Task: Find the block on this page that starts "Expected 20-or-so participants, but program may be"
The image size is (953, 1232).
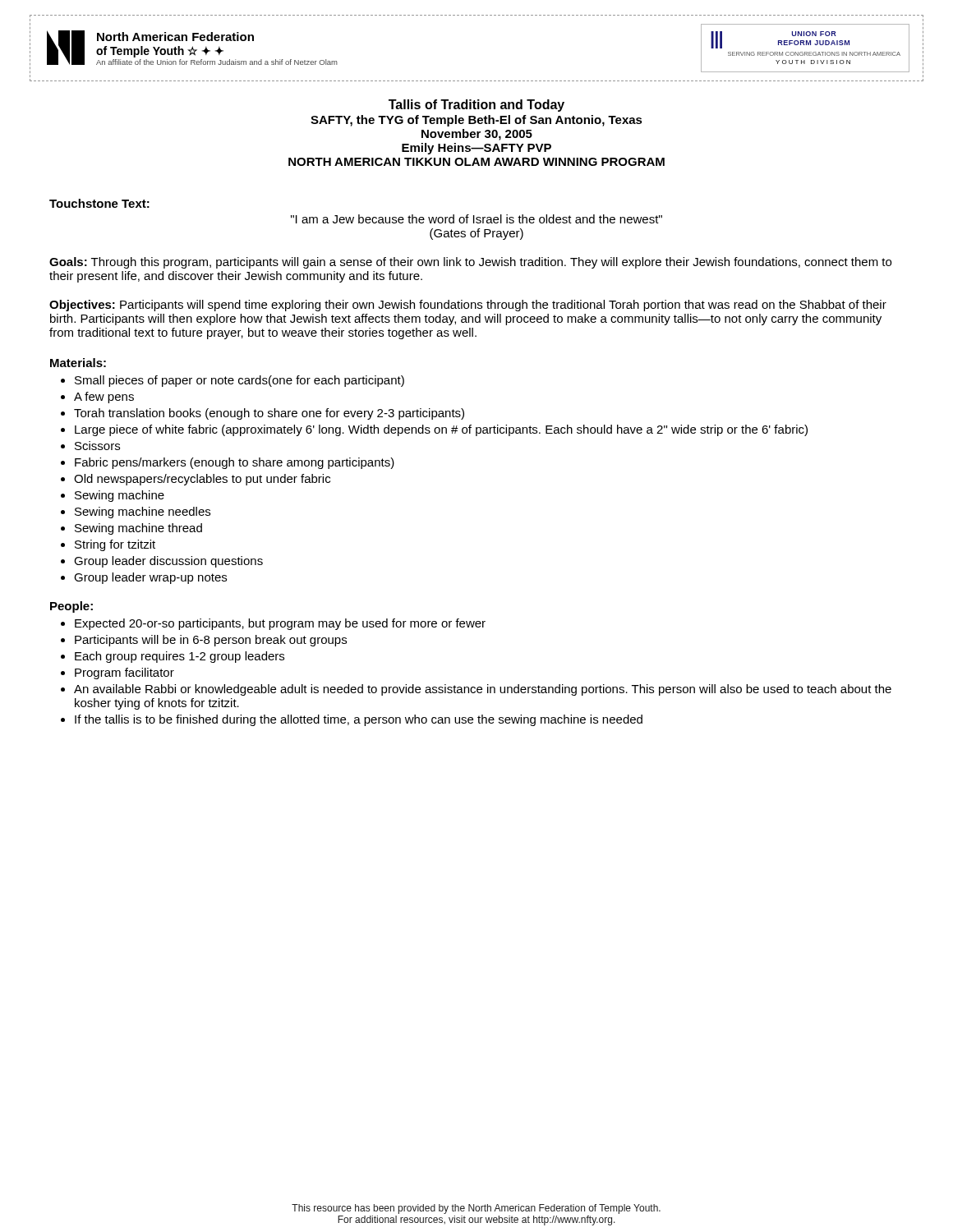Action: [x=280, y=623]
